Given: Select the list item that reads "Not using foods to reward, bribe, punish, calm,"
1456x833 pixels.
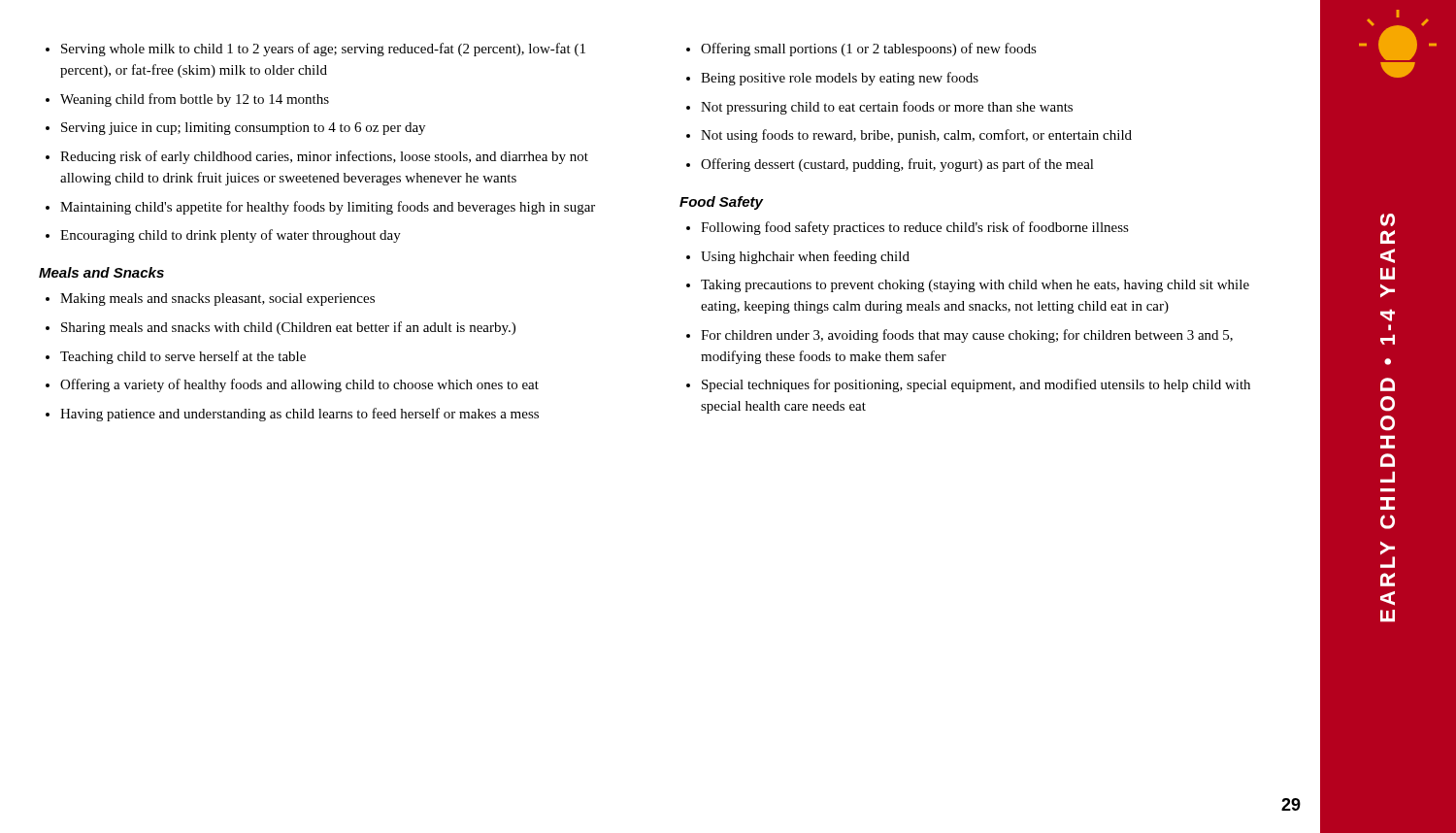Looking at the screenshot, I should [916, 135].
